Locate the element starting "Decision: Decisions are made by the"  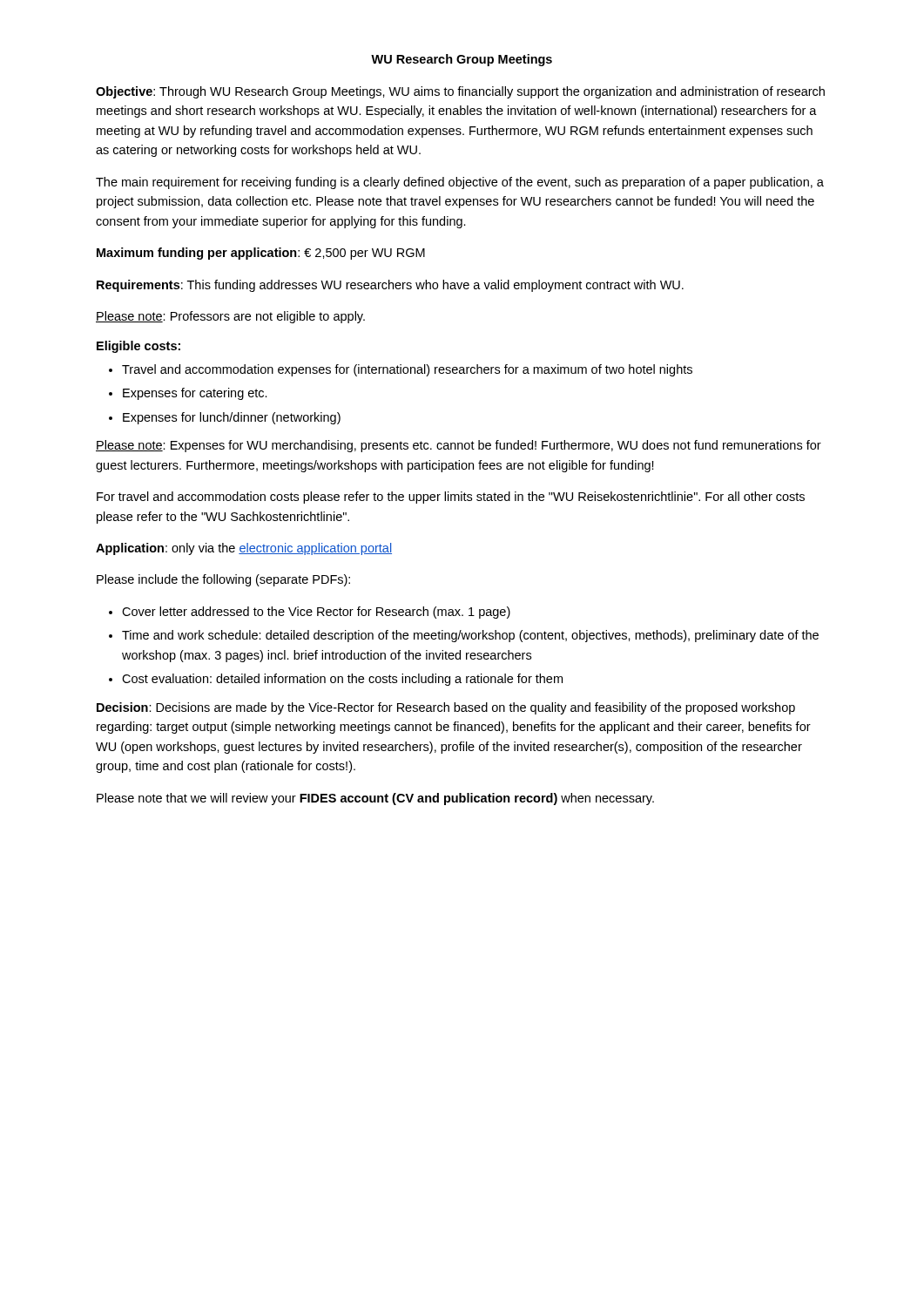453,737
